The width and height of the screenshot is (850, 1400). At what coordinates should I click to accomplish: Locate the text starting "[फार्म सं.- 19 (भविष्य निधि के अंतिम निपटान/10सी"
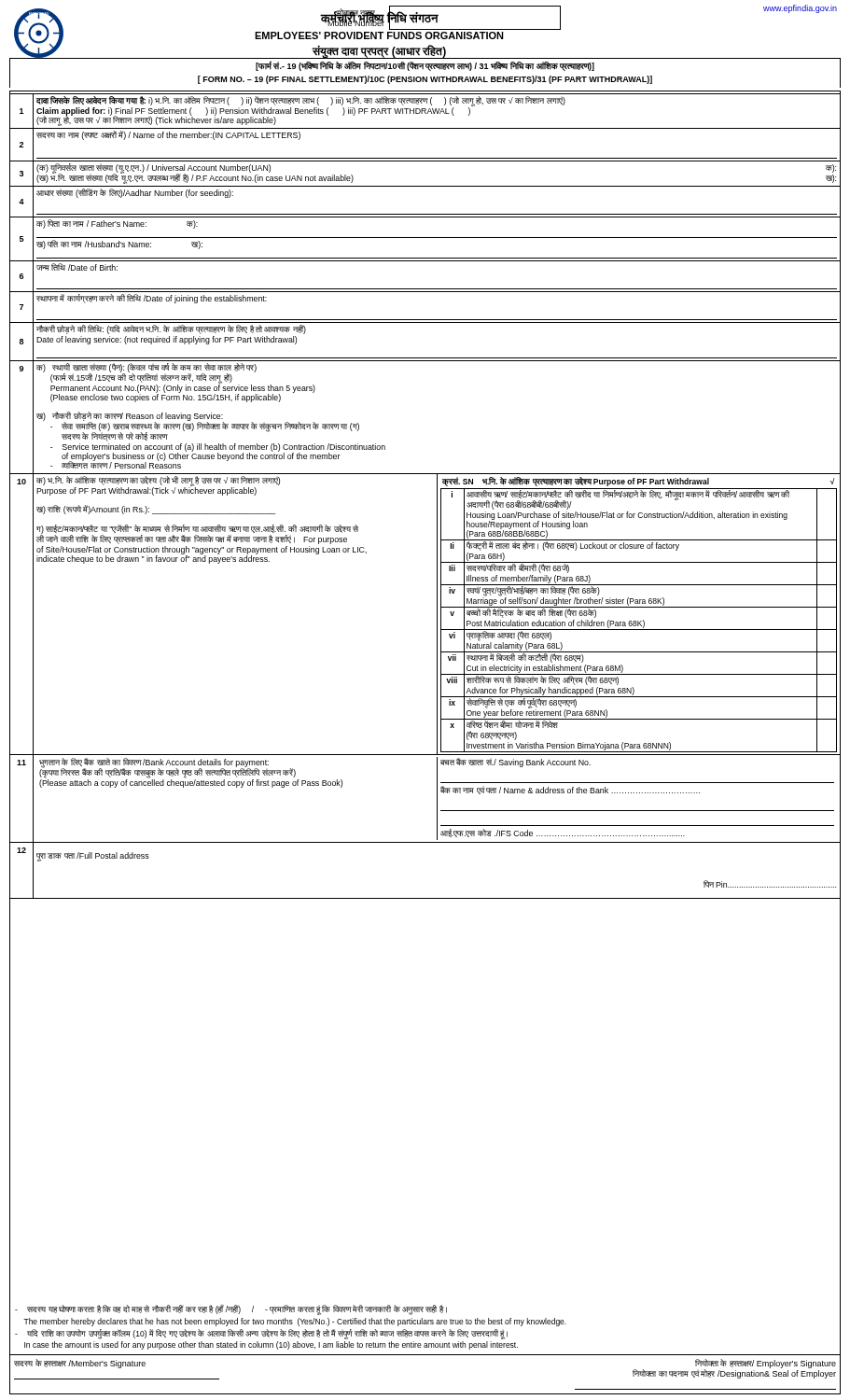[x=425, y=73]
